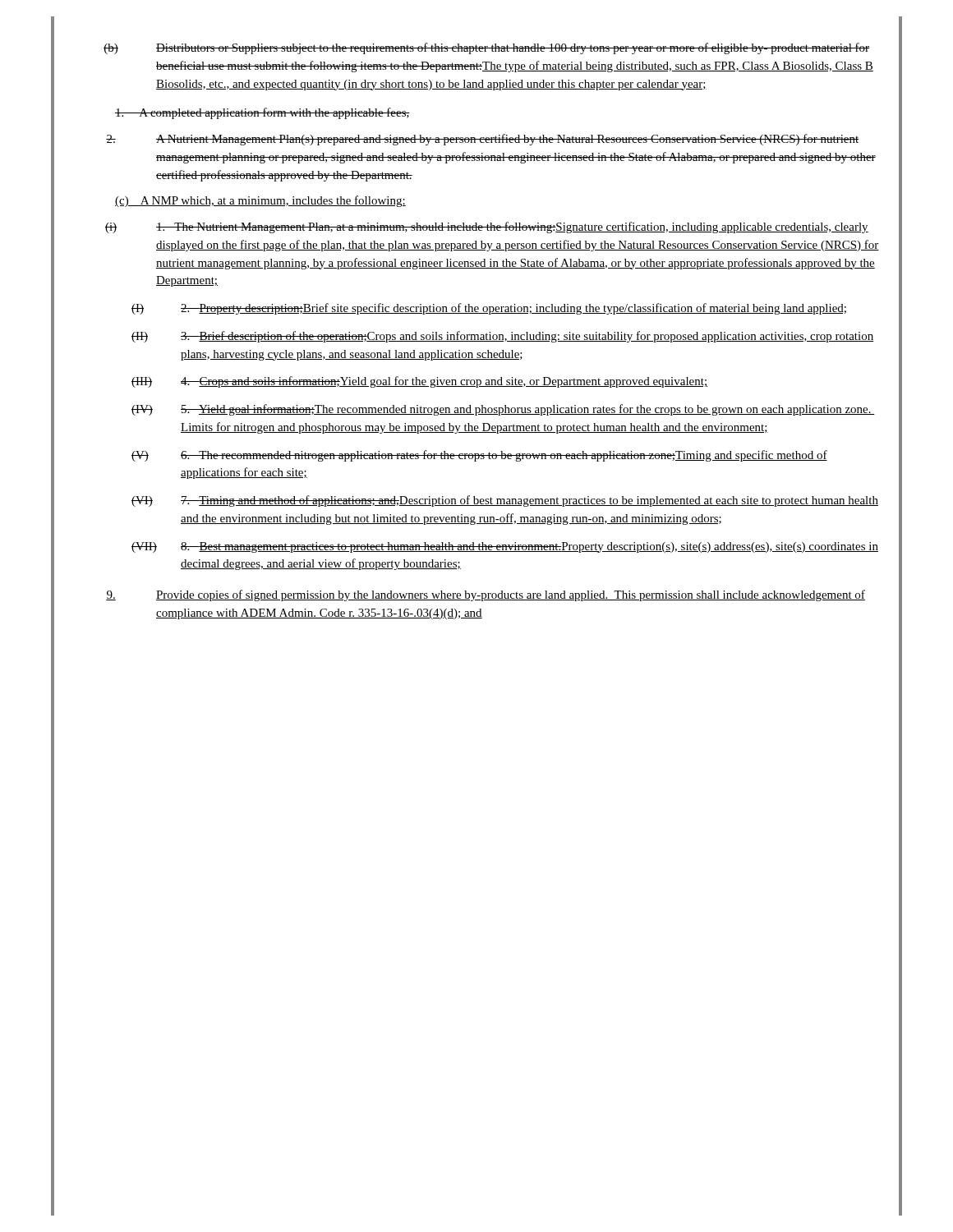
Task: Locate the passage starting "(IV) 5. Yield goal information;The"
Action: click(509, 419)
